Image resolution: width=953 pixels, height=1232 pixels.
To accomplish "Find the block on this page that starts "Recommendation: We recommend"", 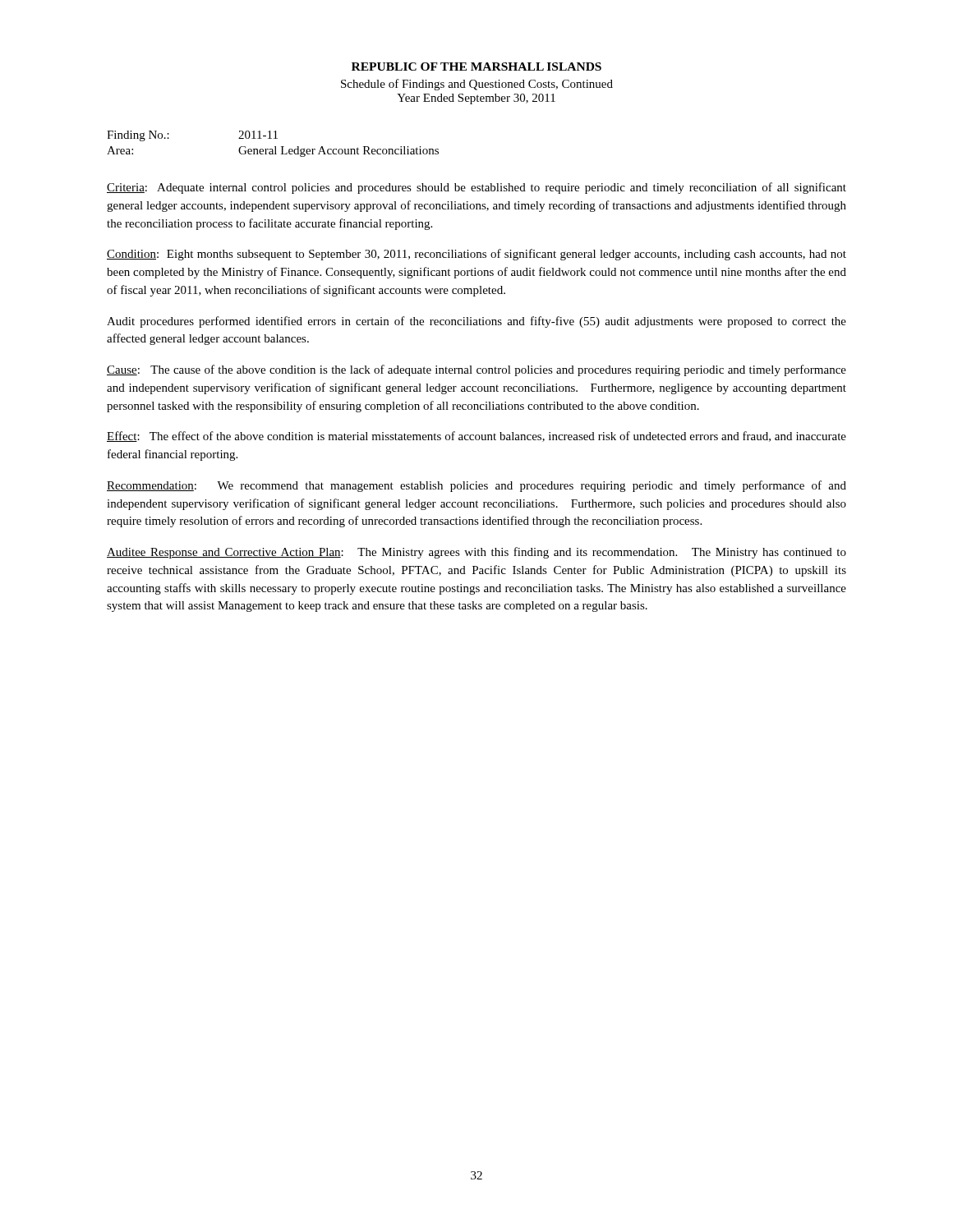I will pyautogui.click(x=476, y=503).
